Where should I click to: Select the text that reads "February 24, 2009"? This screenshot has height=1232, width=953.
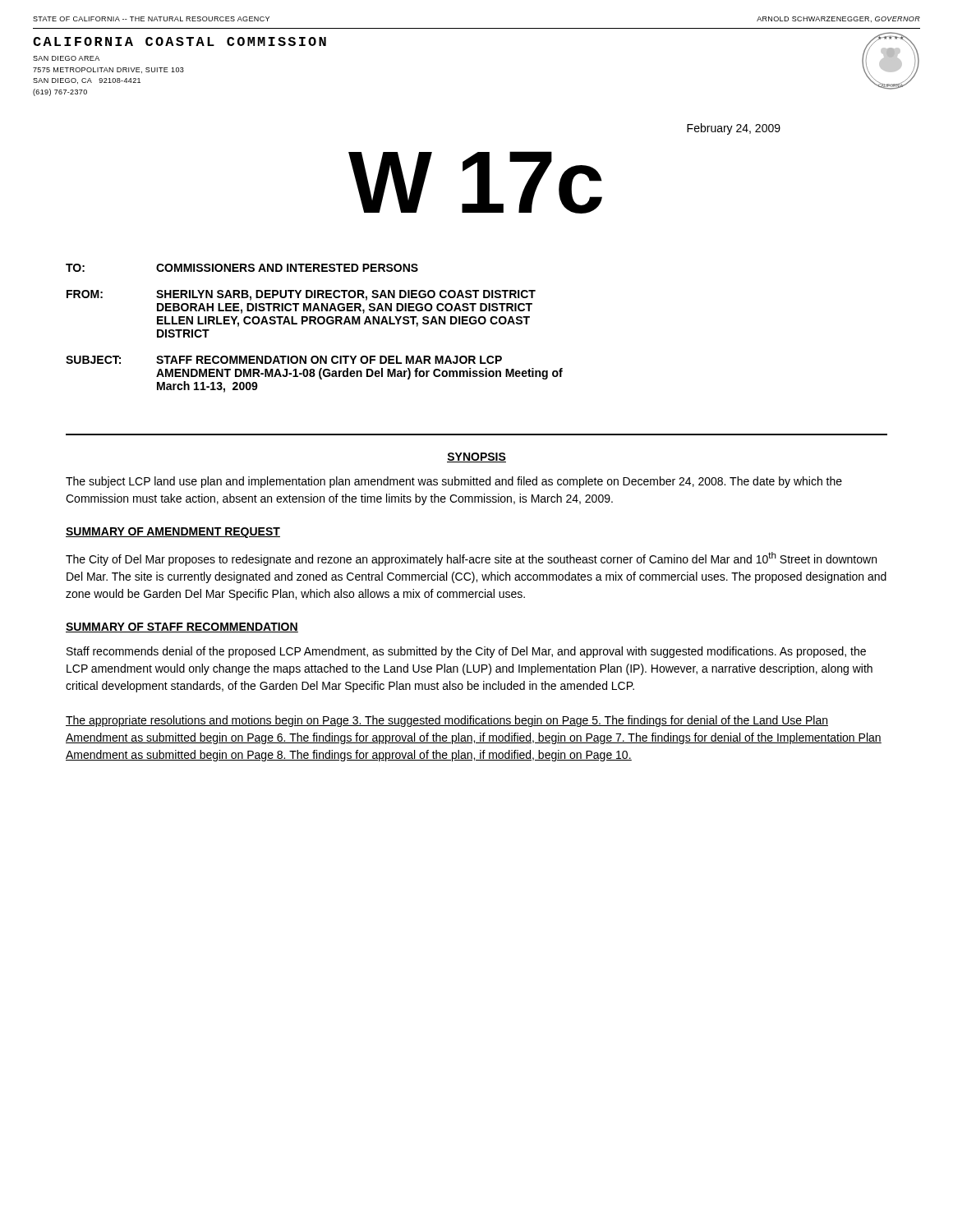[x=733, y=128]
